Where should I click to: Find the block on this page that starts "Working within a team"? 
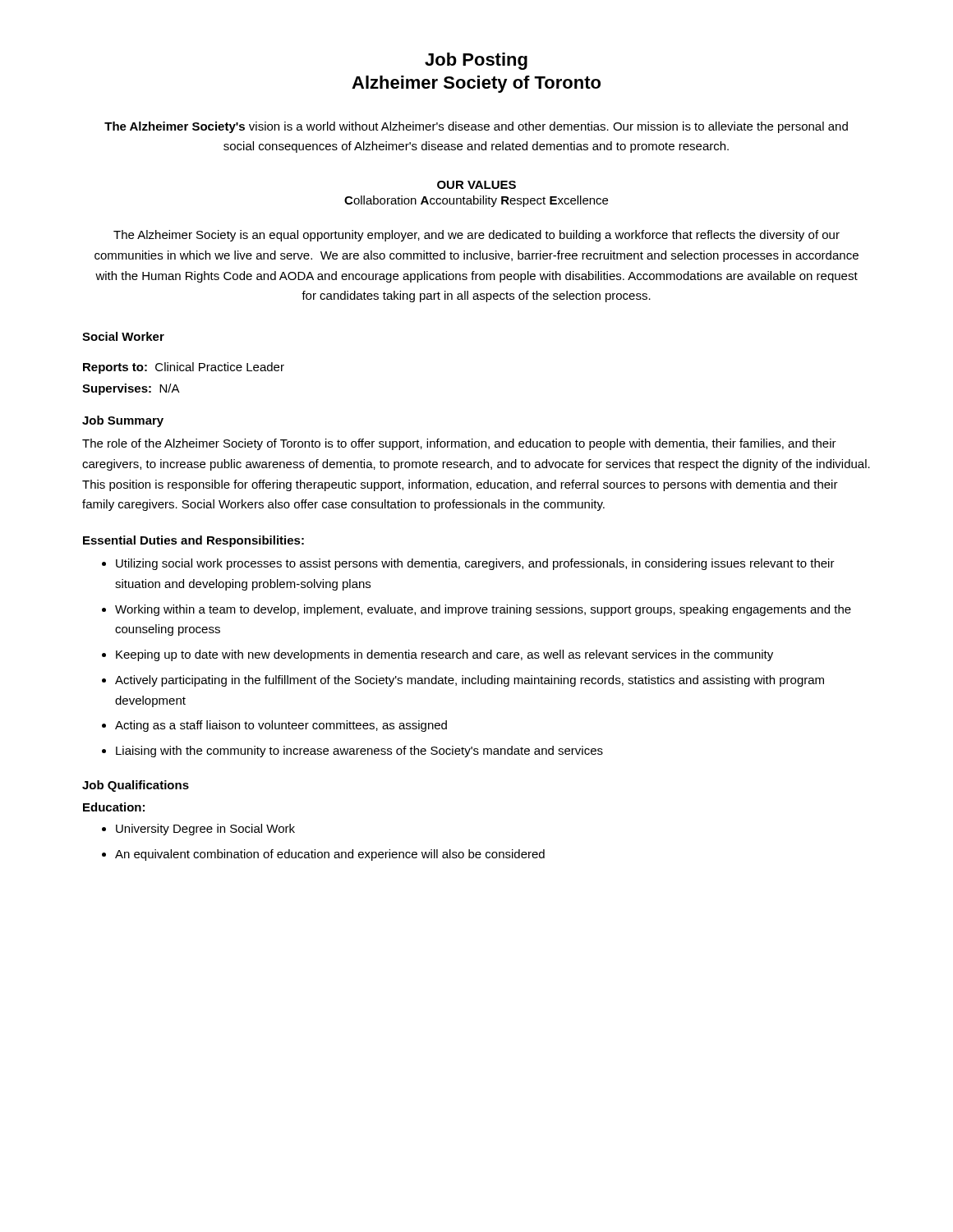[483, 619]
